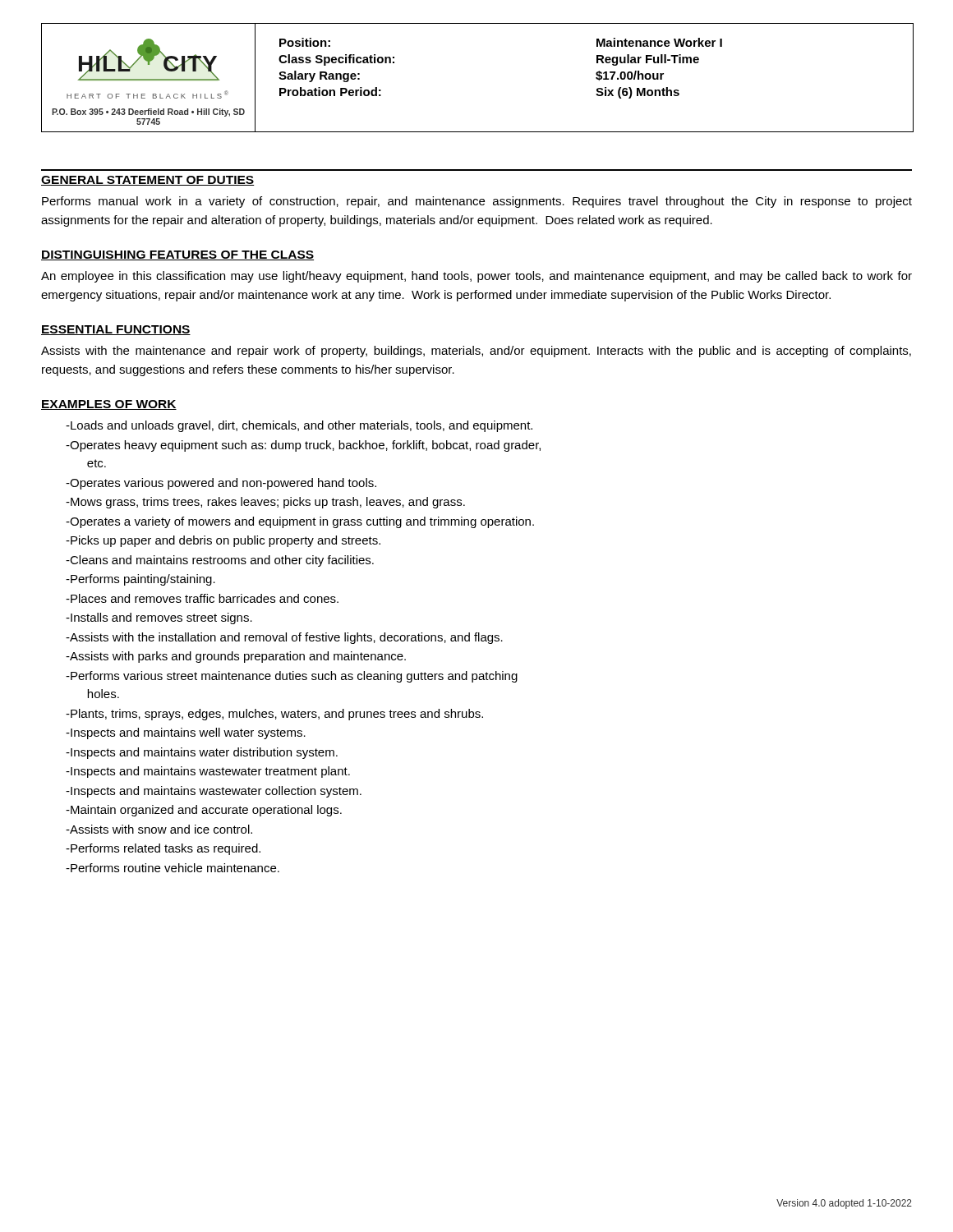Find the block starting "EXAMPLES OF WORK"
The image size is (953, 1232).
coord(109,404)
